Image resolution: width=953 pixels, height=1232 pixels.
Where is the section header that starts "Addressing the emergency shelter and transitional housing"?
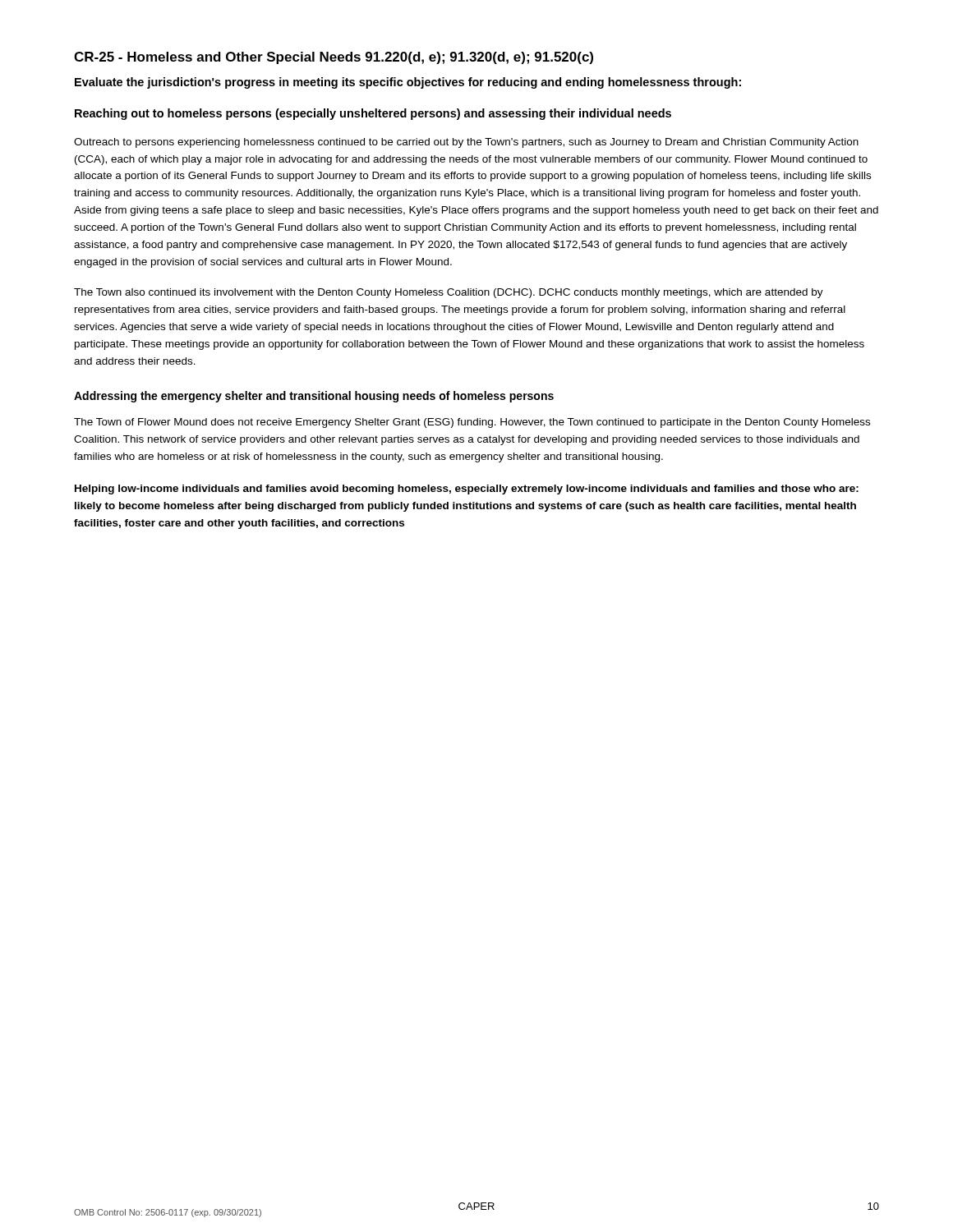point(314,396)
